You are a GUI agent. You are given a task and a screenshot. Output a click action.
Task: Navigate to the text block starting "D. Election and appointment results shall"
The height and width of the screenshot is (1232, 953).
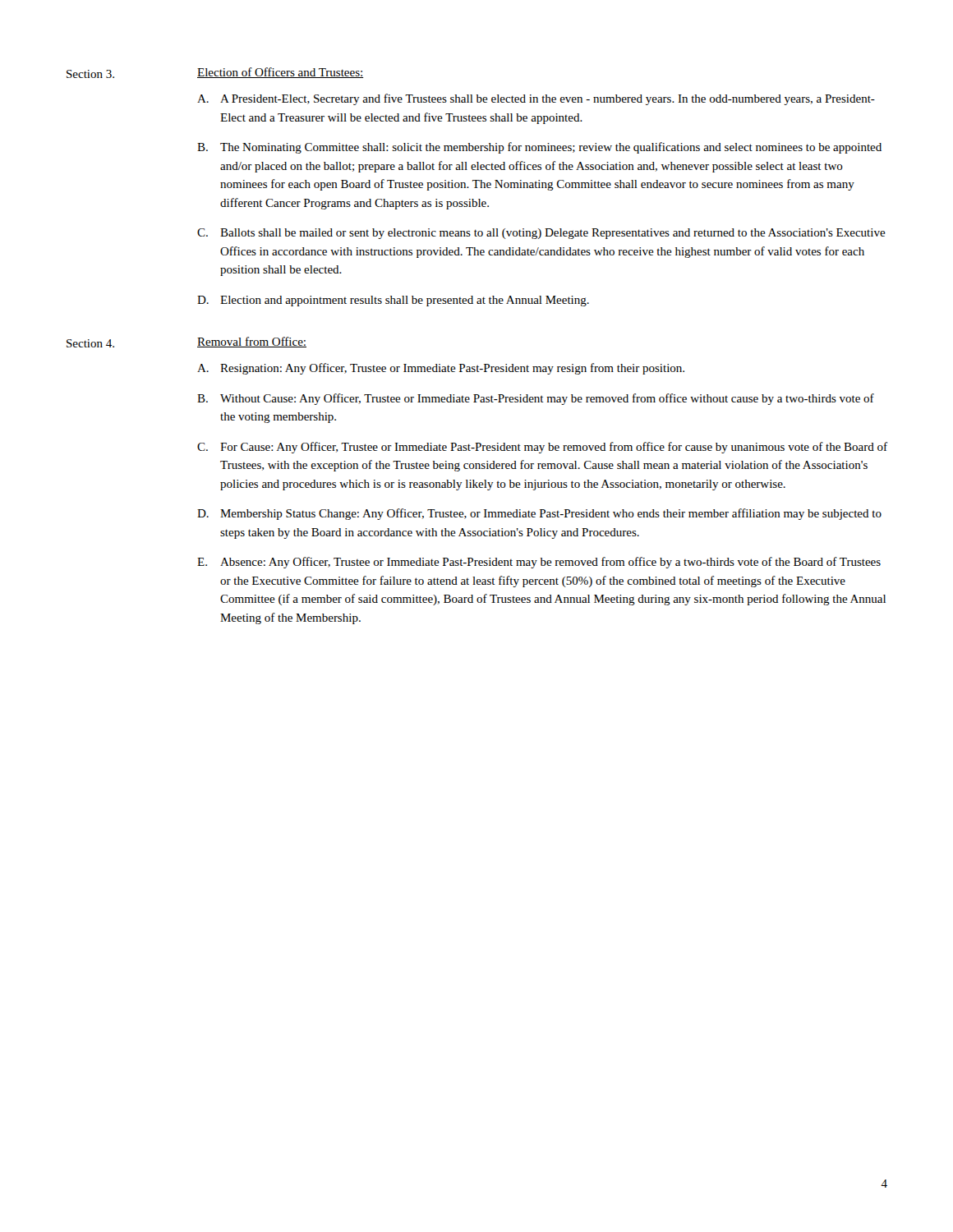pos(542,300)
